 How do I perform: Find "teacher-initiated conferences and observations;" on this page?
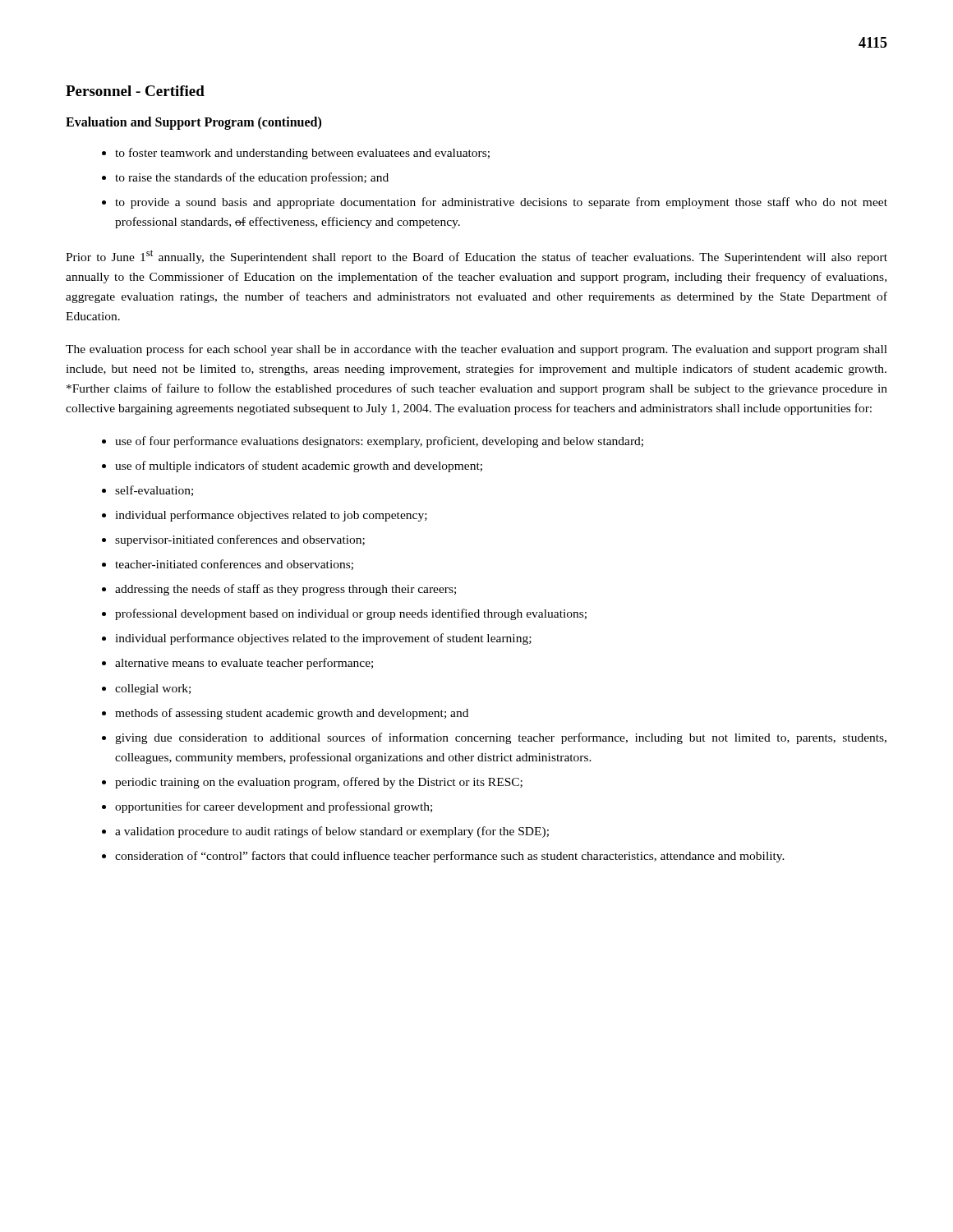point(235,564)
